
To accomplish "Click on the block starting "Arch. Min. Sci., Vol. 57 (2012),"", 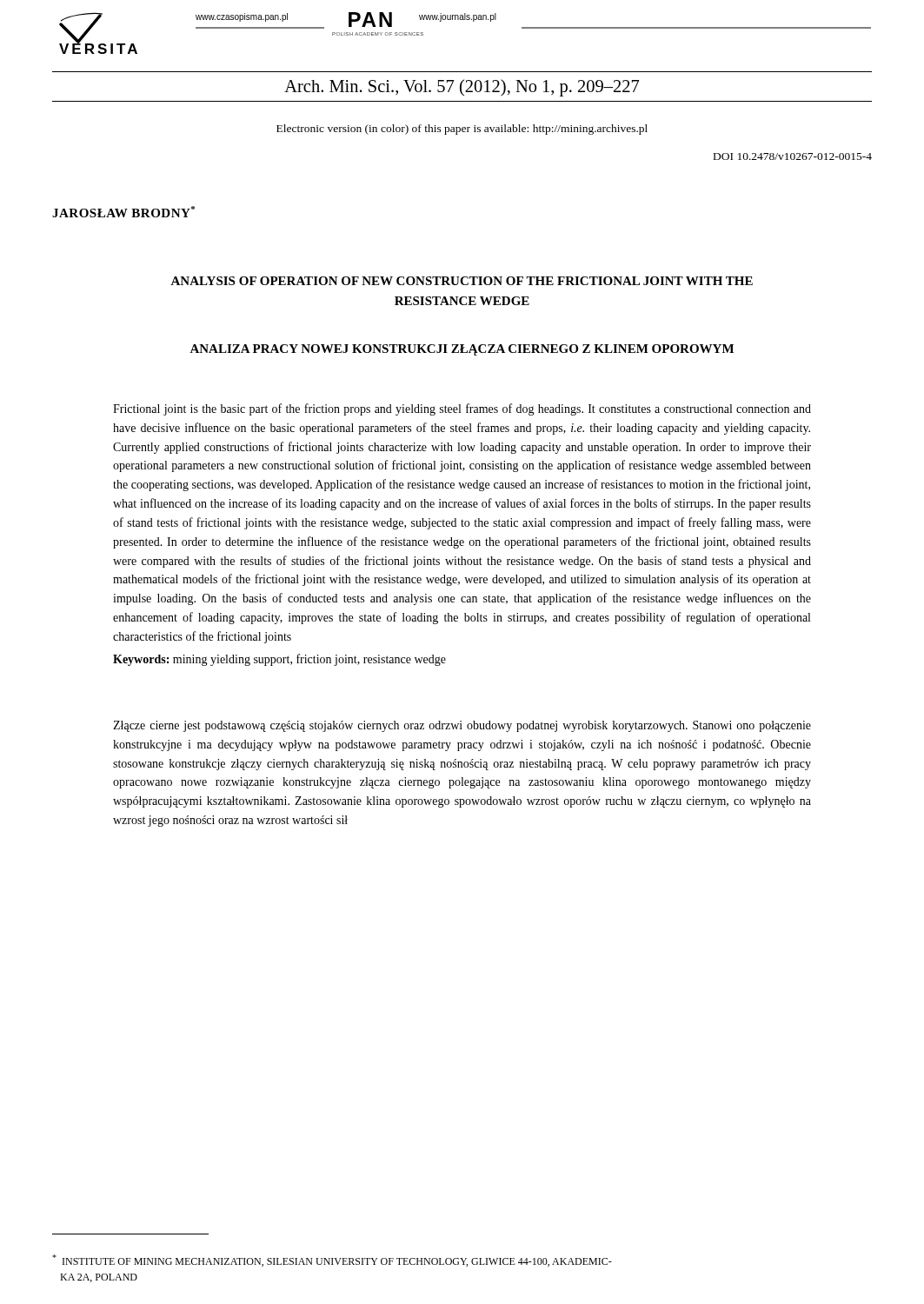I will 462,86.
